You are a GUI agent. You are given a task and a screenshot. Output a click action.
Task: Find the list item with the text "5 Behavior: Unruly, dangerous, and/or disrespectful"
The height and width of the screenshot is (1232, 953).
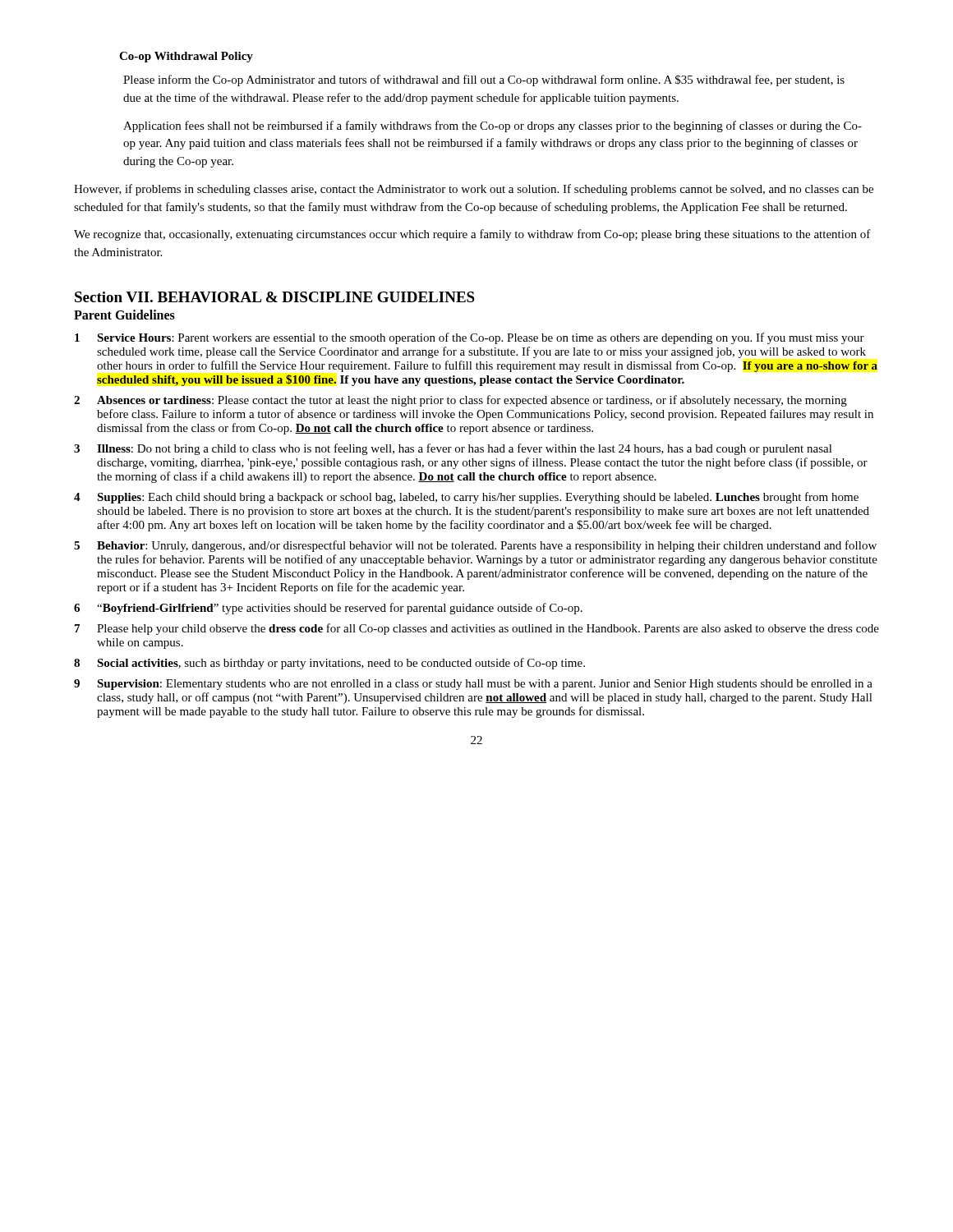476,567
